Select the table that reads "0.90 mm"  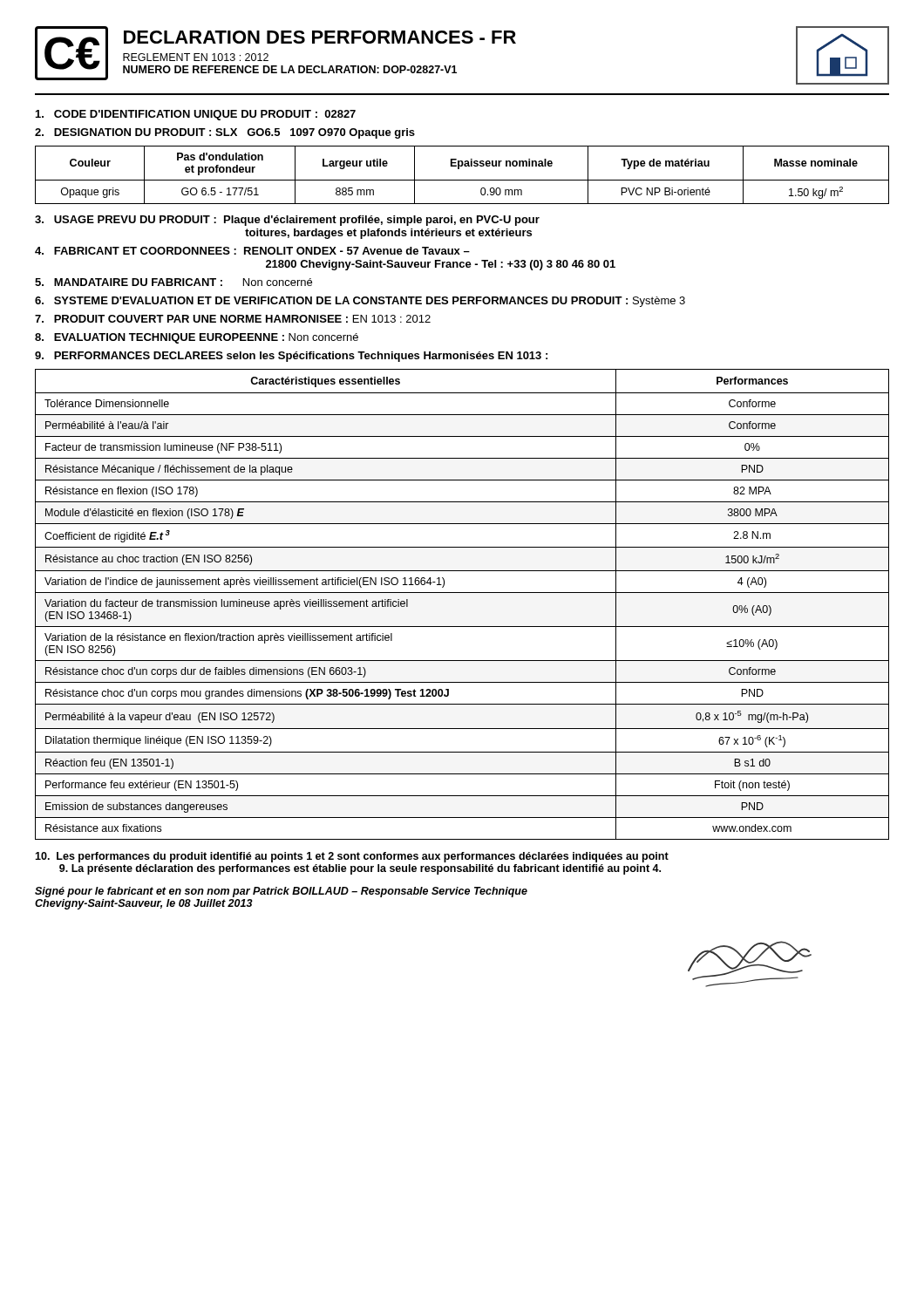pyautogui.click(x=462, y=175)
